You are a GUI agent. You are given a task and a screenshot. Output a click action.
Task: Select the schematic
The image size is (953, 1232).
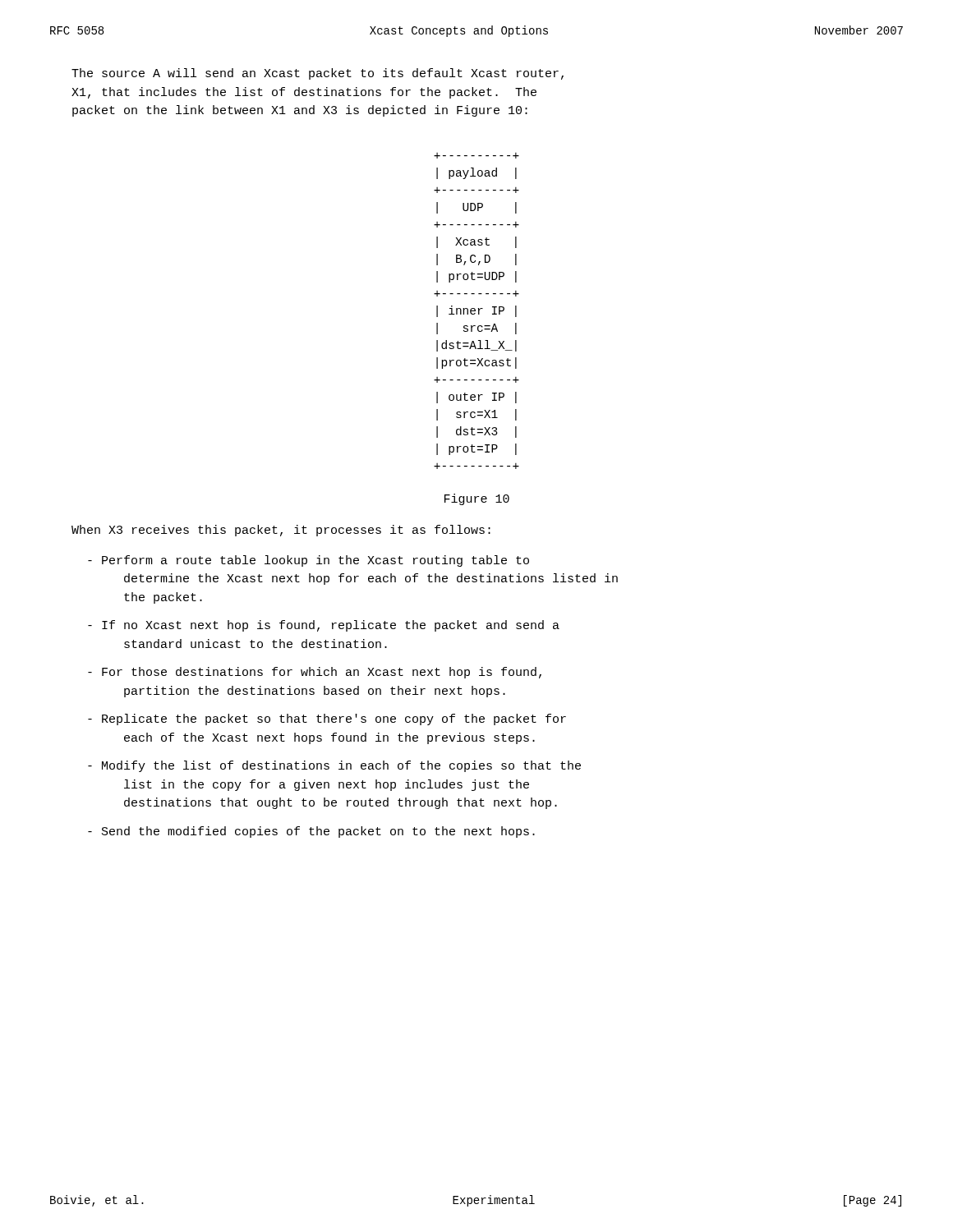click(476, 312)
